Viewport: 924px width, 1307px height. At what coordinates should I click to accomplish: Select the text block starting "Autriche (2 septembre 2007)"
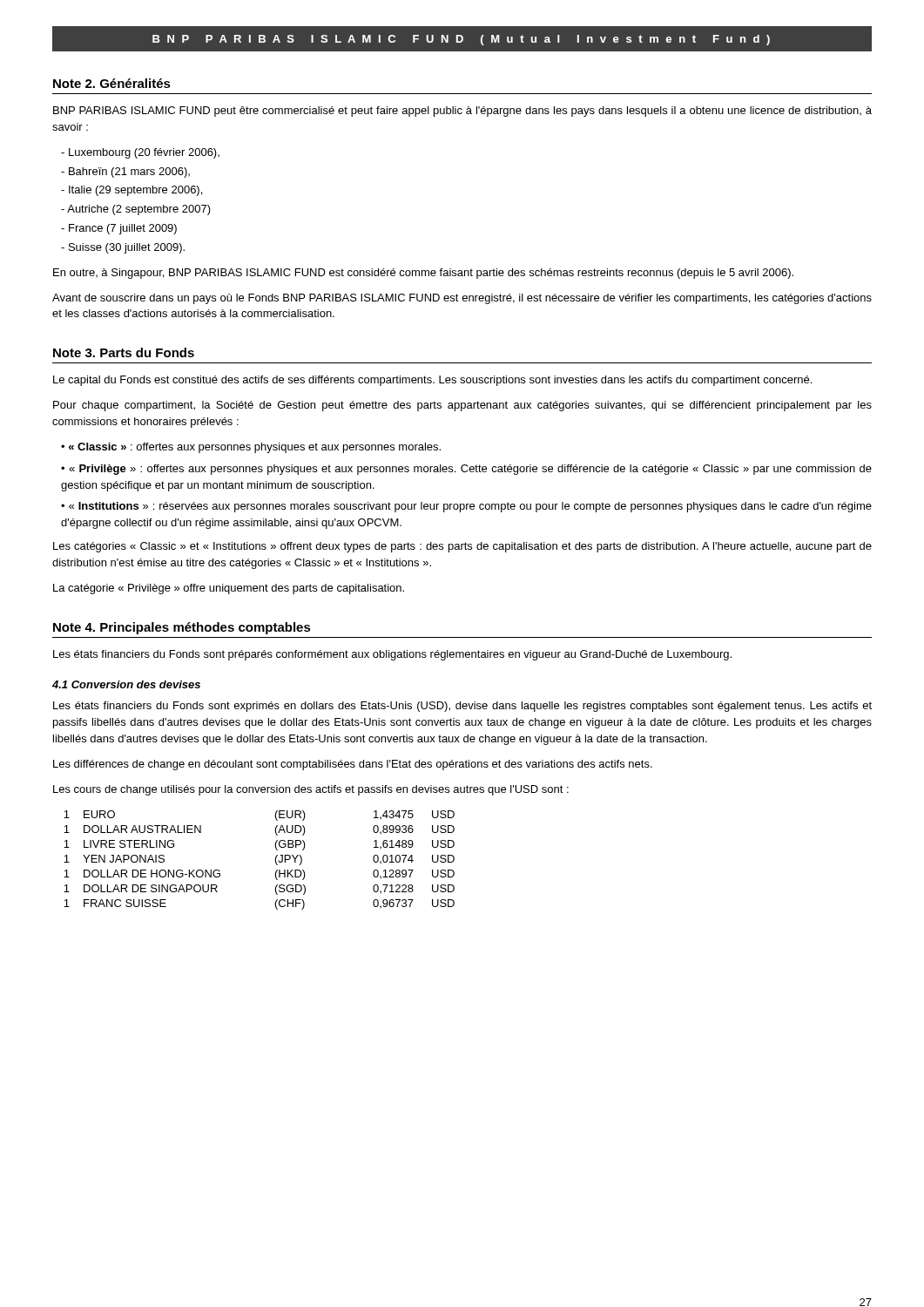coord(136,209)
